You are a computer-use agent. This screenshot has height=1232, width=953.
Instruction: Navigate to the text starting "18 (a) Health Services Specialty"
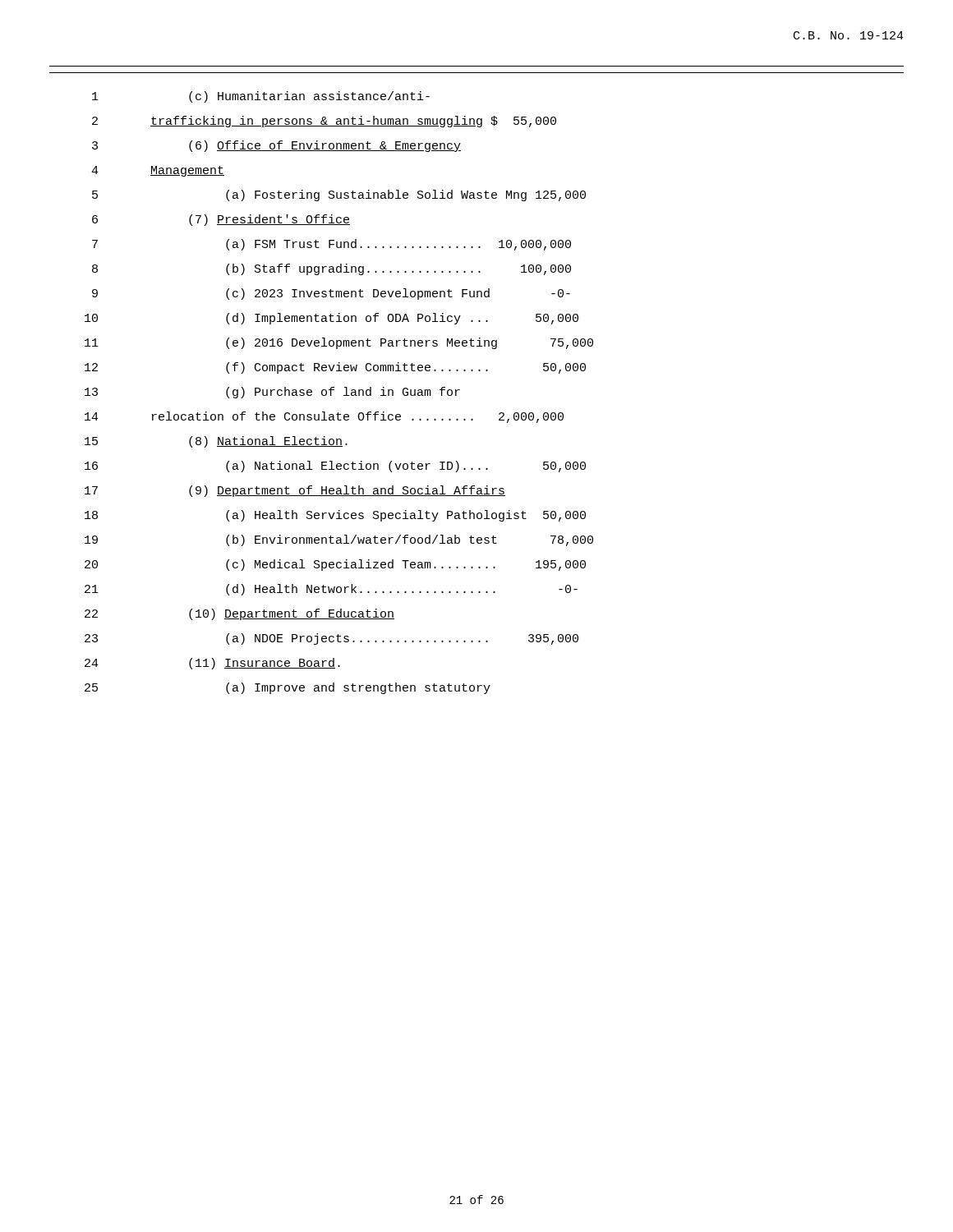(476, 516)
